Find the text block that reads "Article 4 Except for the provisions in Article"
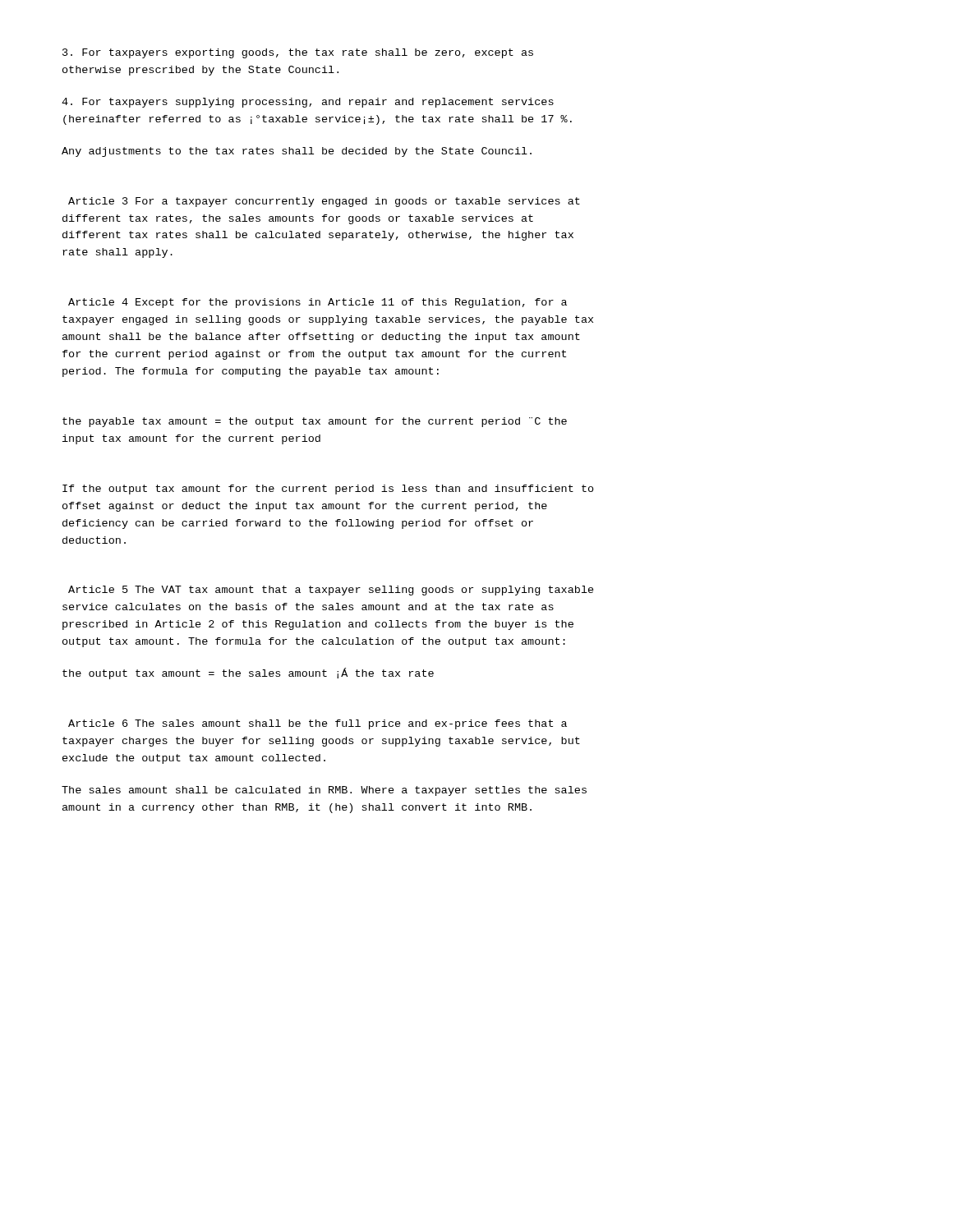 [x=328, y=337]
